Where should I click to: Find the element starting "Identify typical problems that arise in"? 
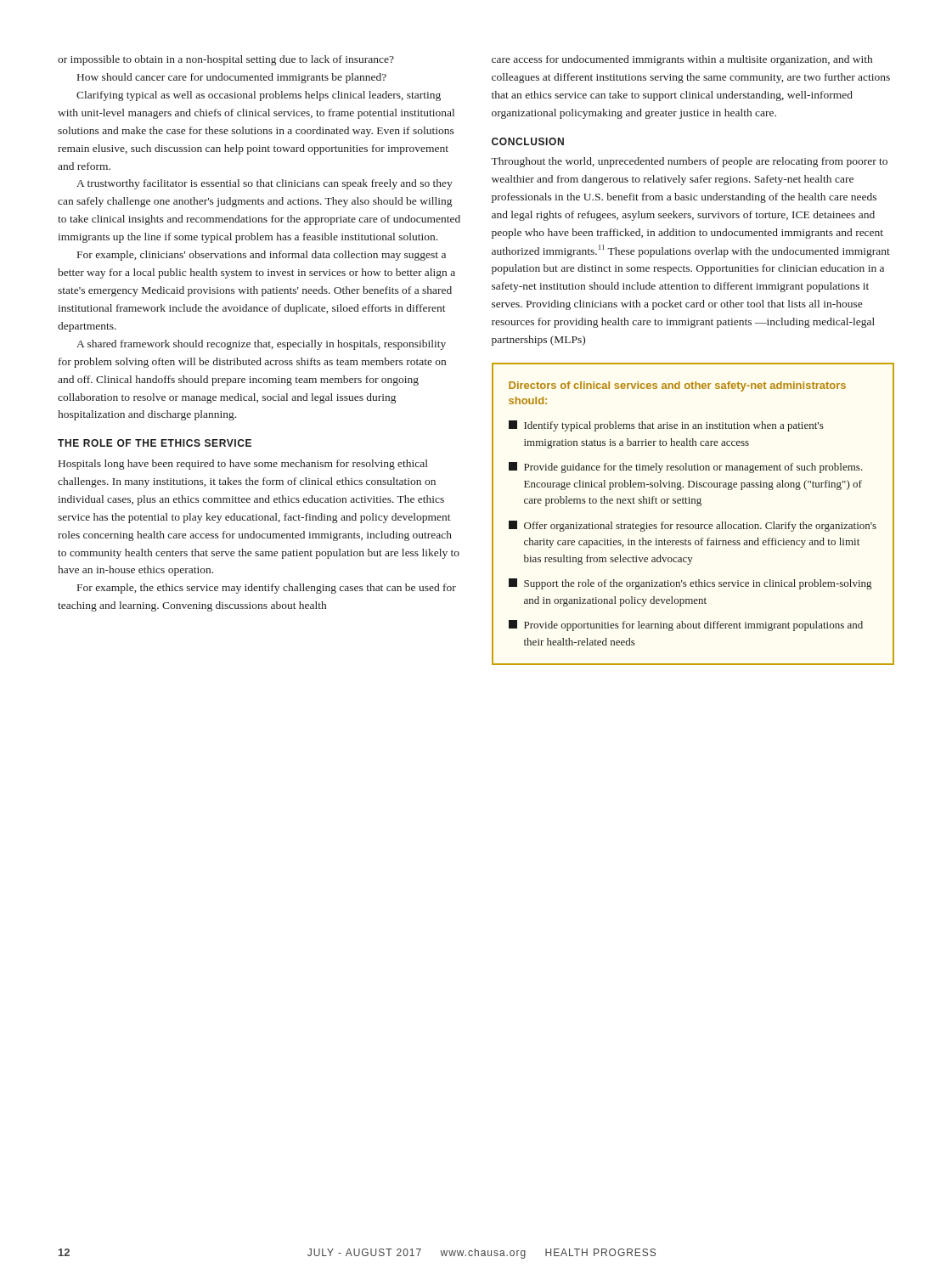tap(693, 434)
